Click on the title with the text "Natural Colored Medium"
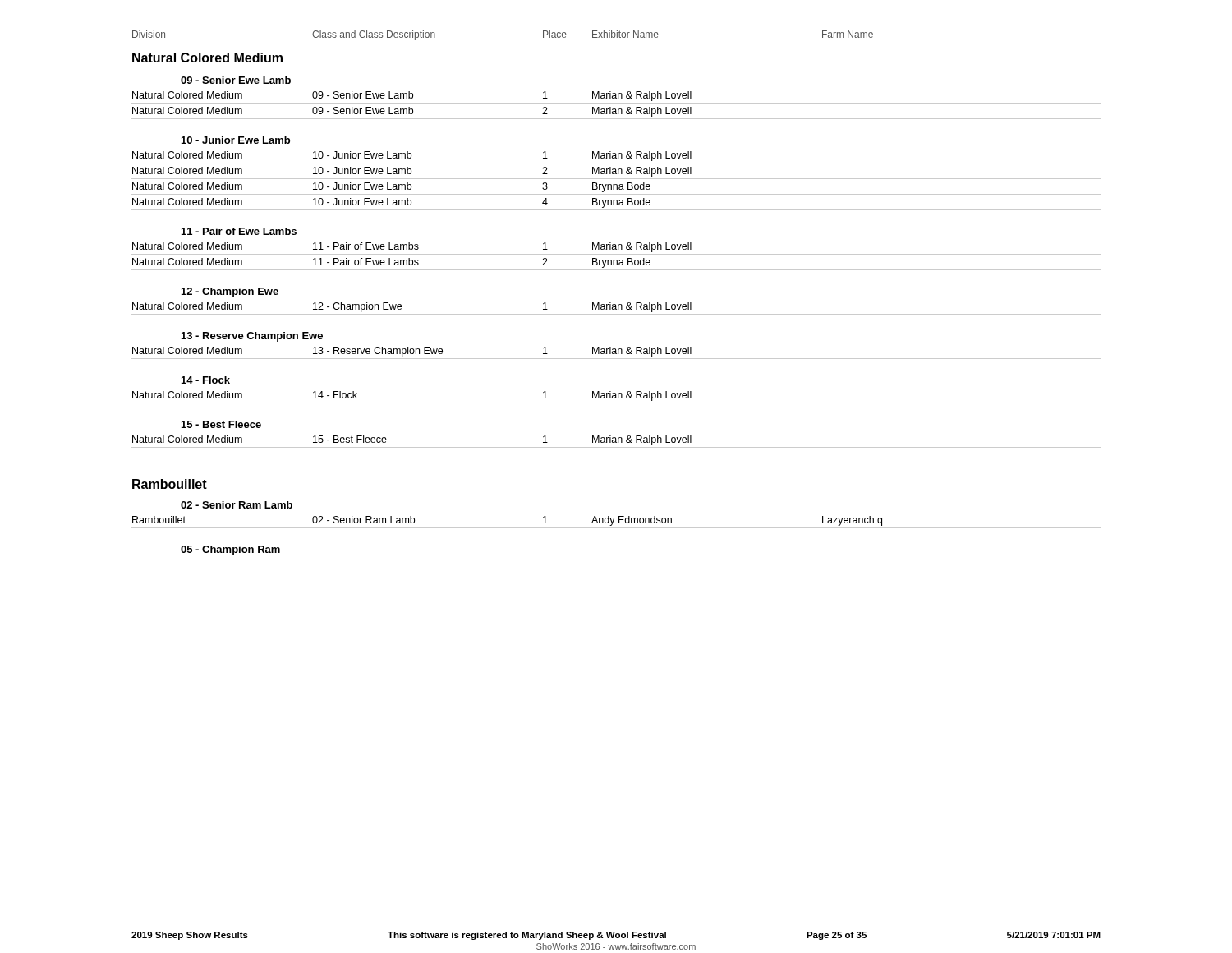Image resolution: width=1232 pixels, height=953 pixels. (x=207, y=58)
